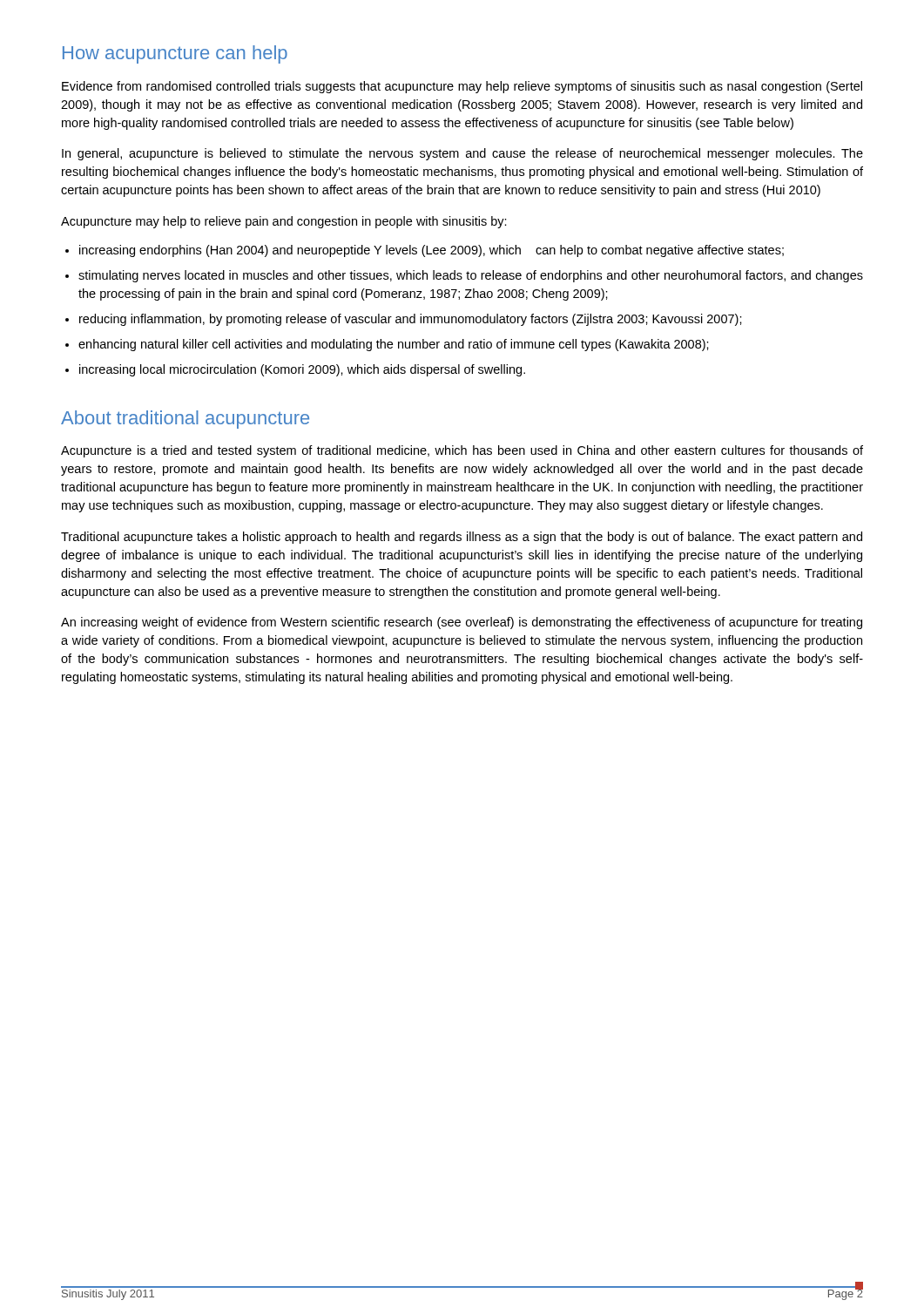Viewport: 924px width, 1307px height.
Task: Point to the block beginning "Evidence from randomised controlled"
Action: 462,105
